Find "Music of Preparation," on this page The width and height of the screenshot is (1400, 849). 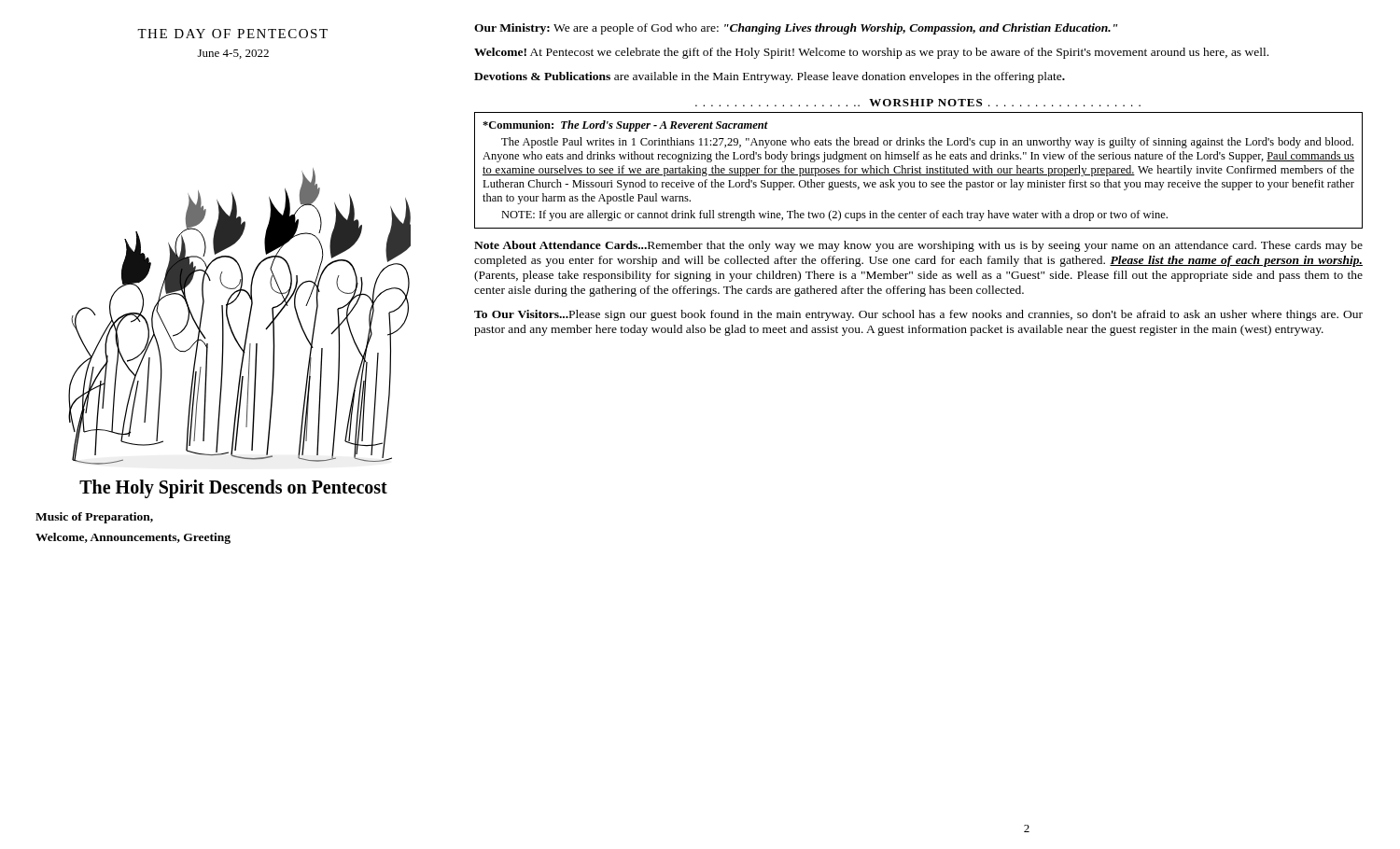[x=94, y=516]
